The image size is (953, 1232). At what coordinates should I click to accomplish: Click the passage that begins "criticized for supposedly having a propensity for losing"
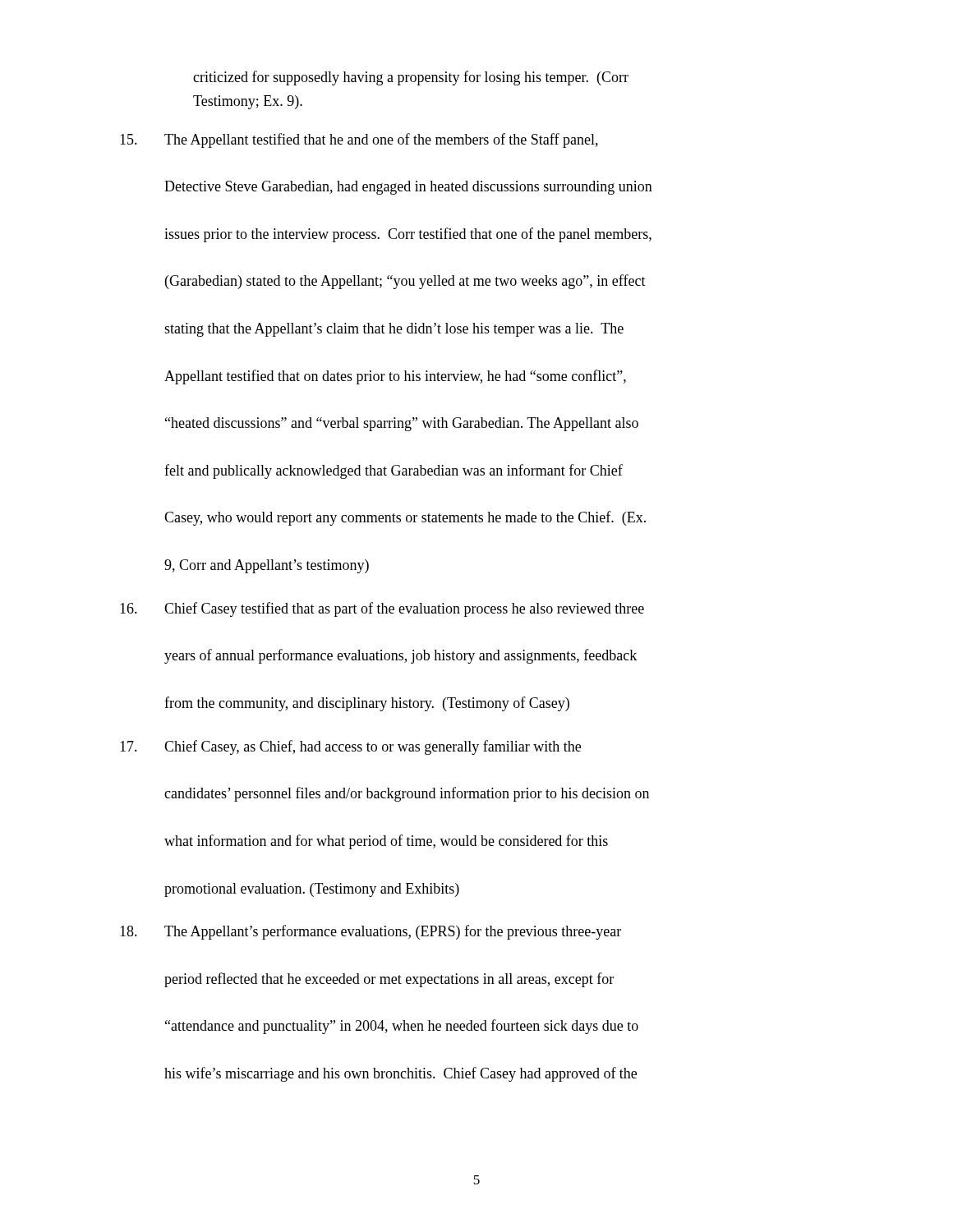coord(411,89)
